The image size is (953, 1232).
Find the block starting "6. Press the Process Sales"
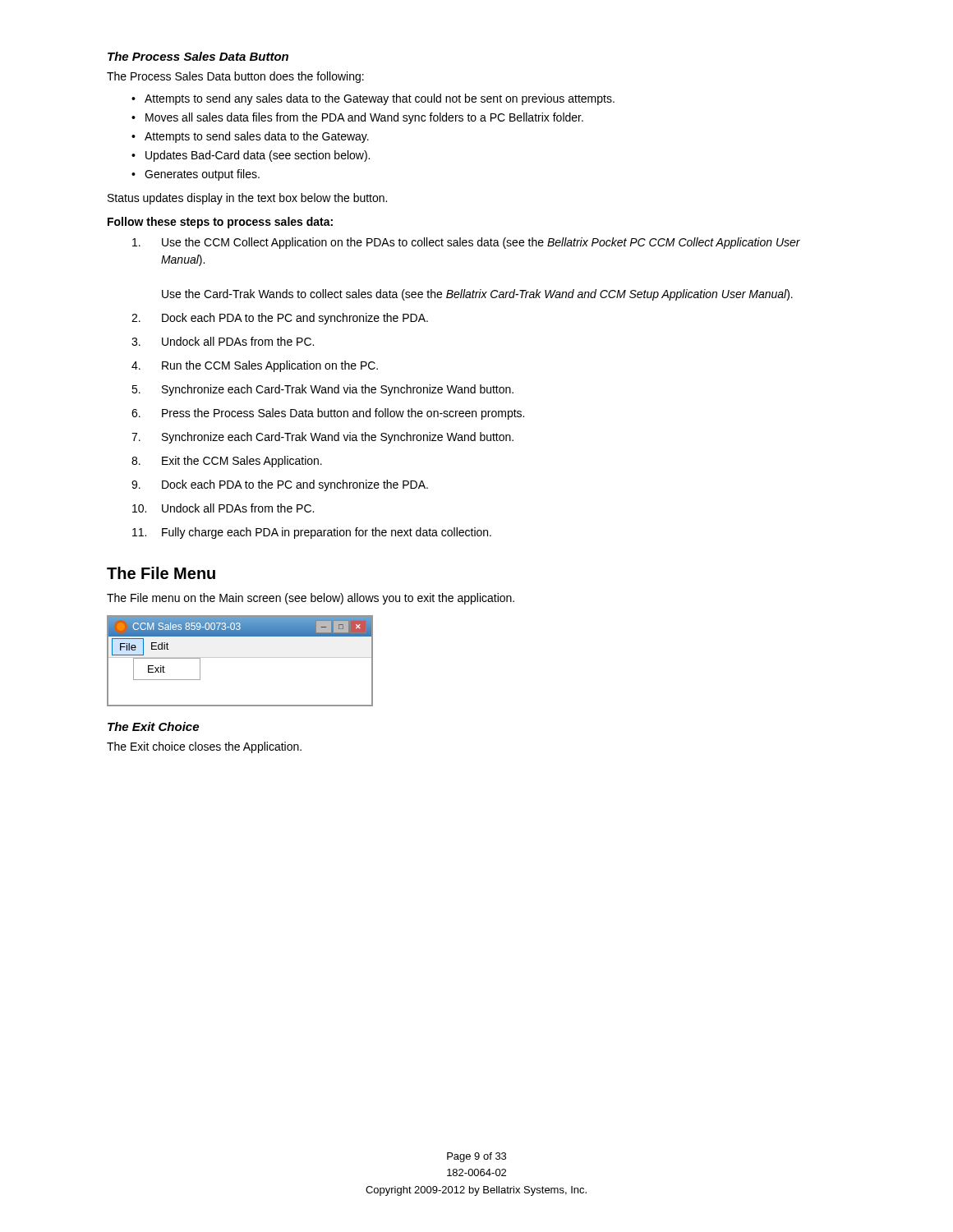tap(483, 414)
